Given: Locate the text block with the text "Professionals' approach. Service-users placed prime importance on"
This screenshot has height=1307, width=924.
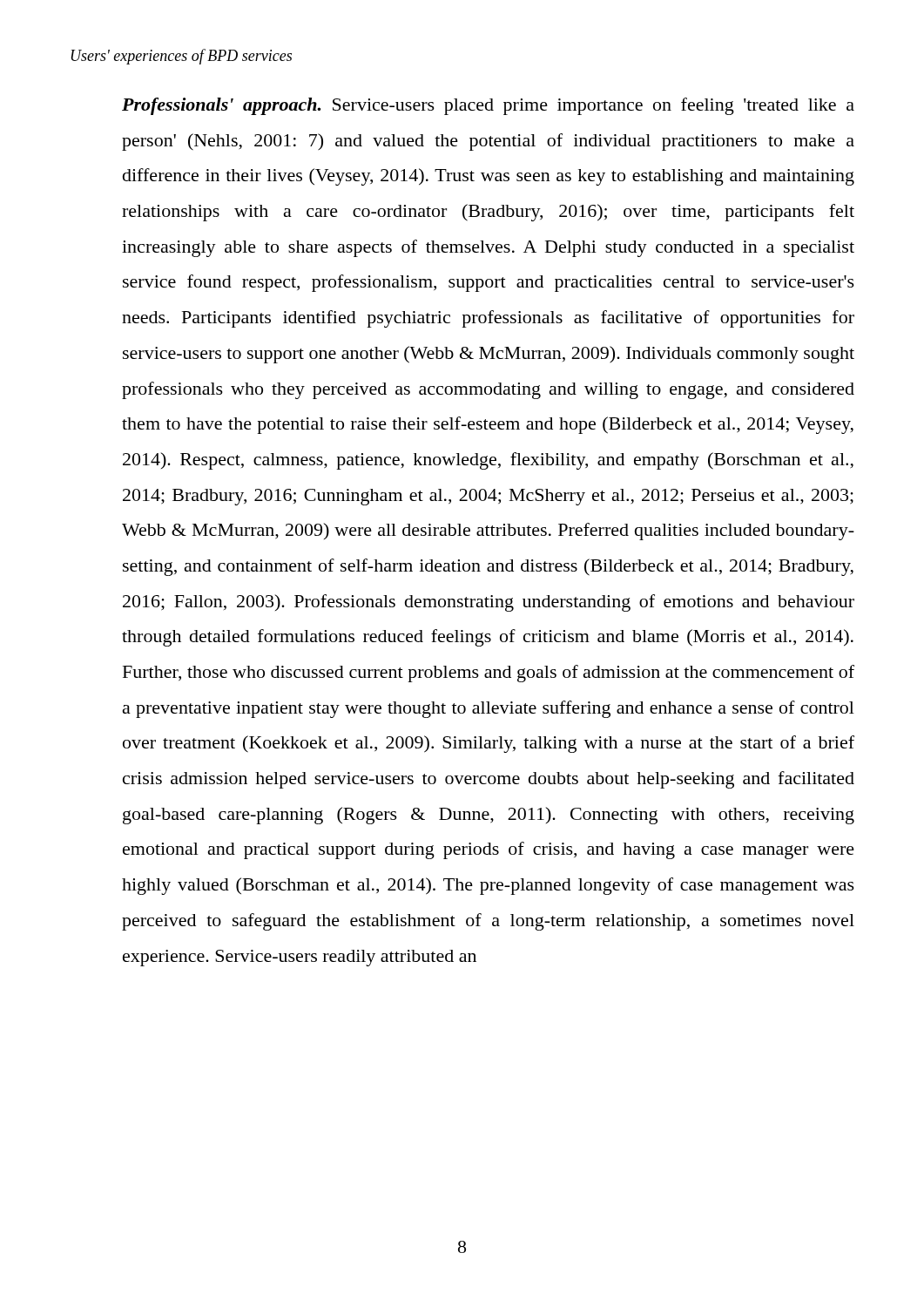Looking at the screenshot, I should pos(488,530).
